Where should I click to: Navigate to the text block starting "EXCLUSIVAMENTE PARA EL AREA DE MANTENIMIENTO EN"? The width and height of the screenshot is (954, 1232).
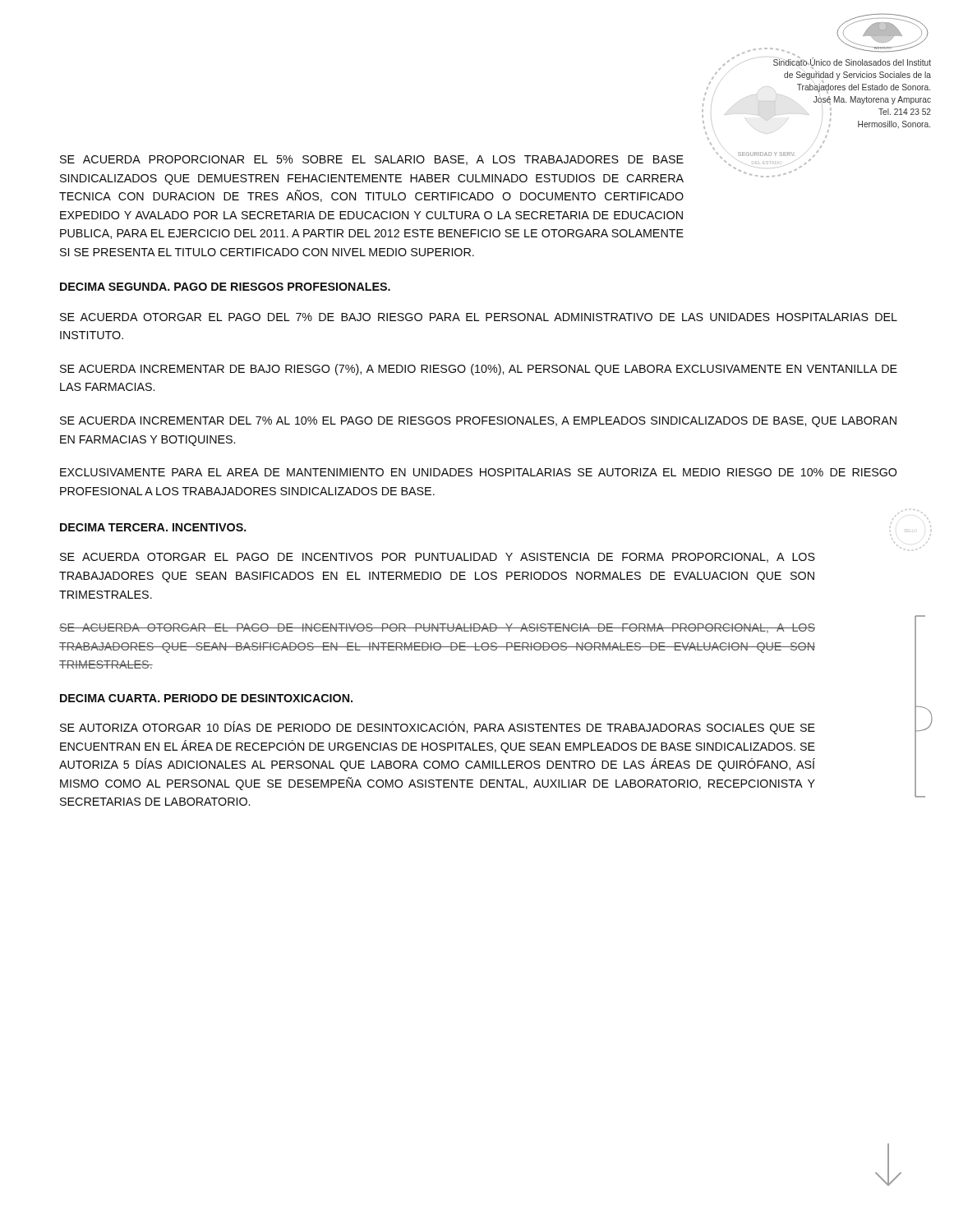coord(478,482)
